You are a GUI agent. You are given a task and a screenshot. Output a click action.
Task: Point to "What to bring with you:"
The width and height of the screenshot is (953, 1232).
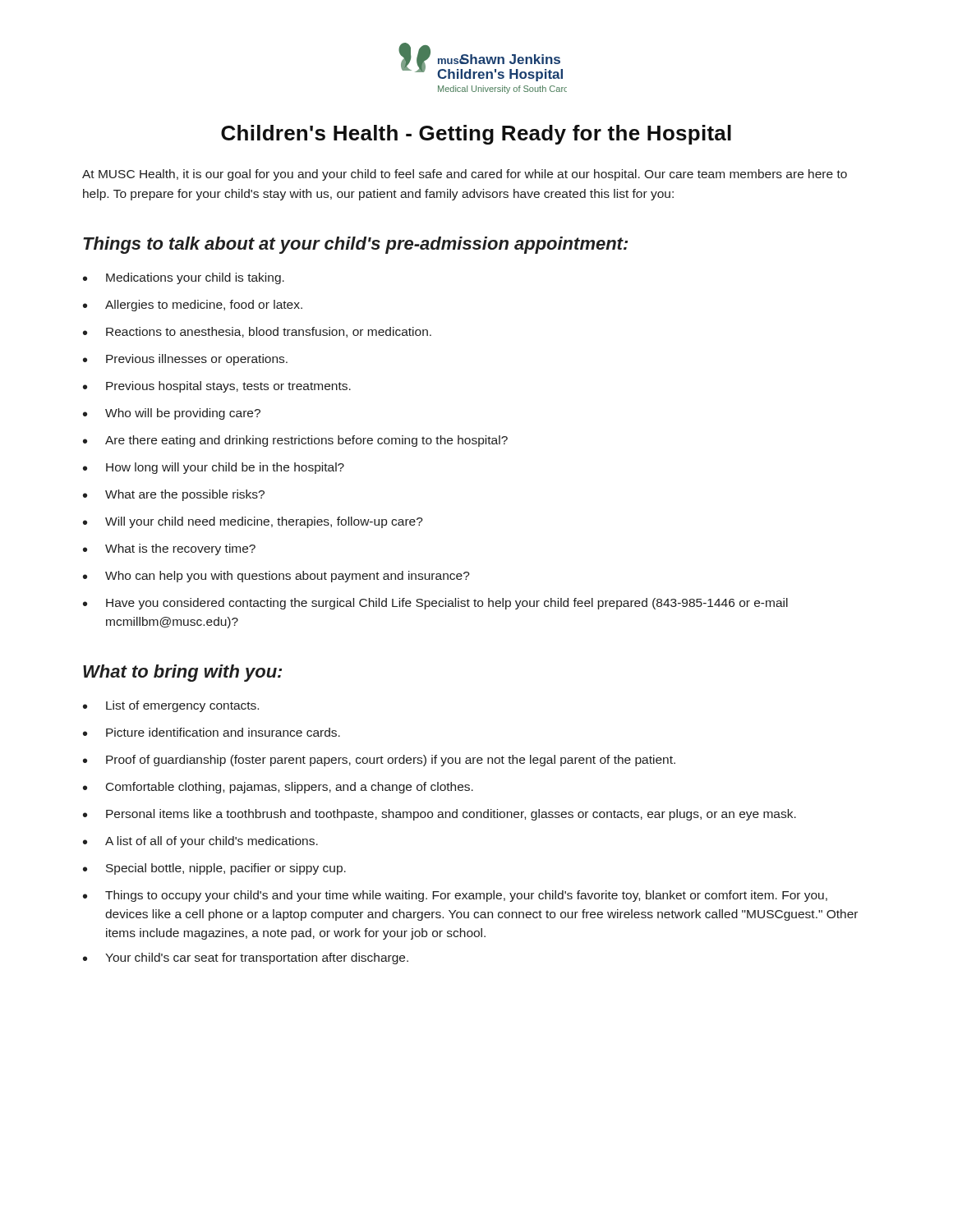[x=183, y=671]
